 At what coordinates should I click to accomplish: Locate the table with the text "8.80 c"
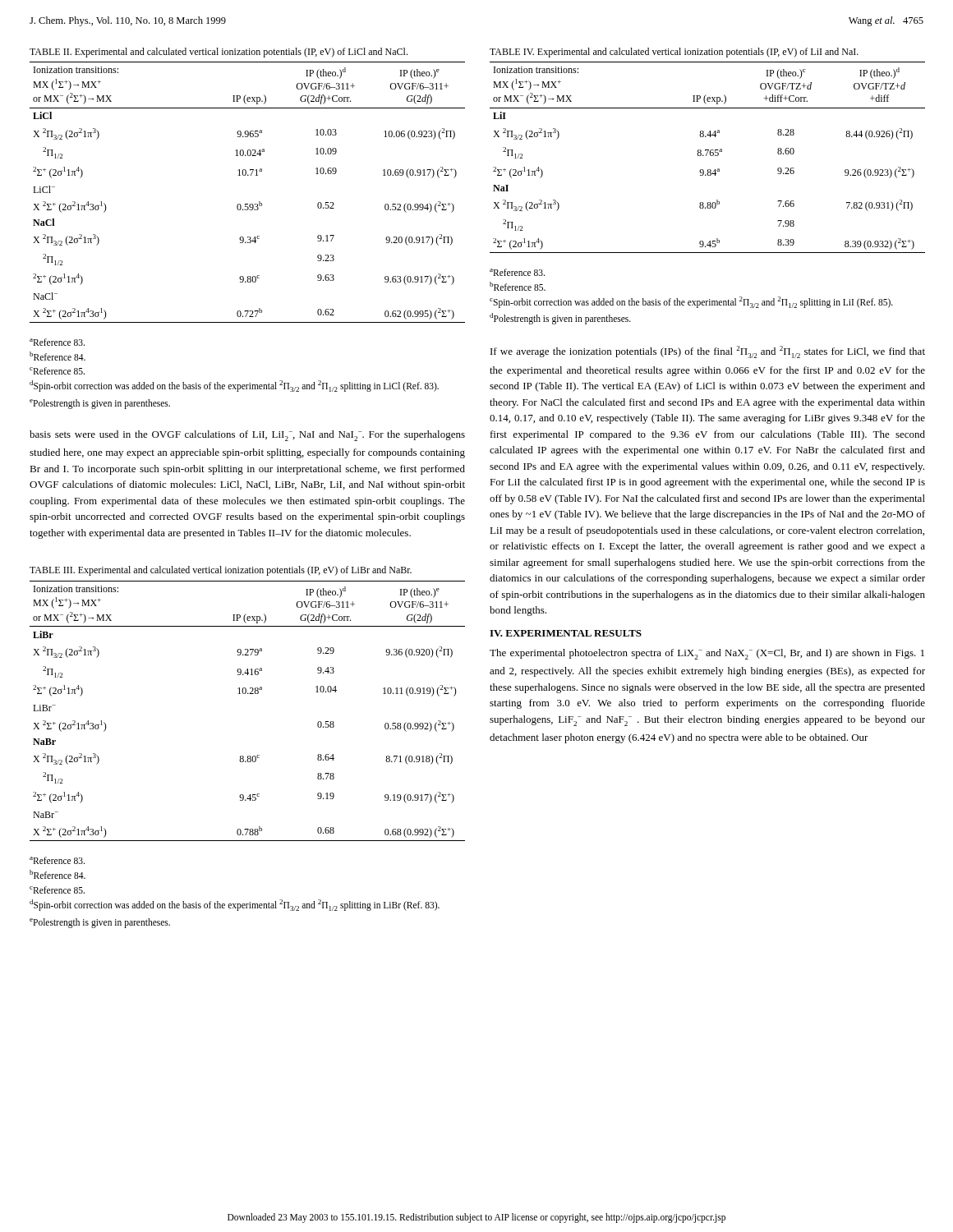click(x=247, y=711)
